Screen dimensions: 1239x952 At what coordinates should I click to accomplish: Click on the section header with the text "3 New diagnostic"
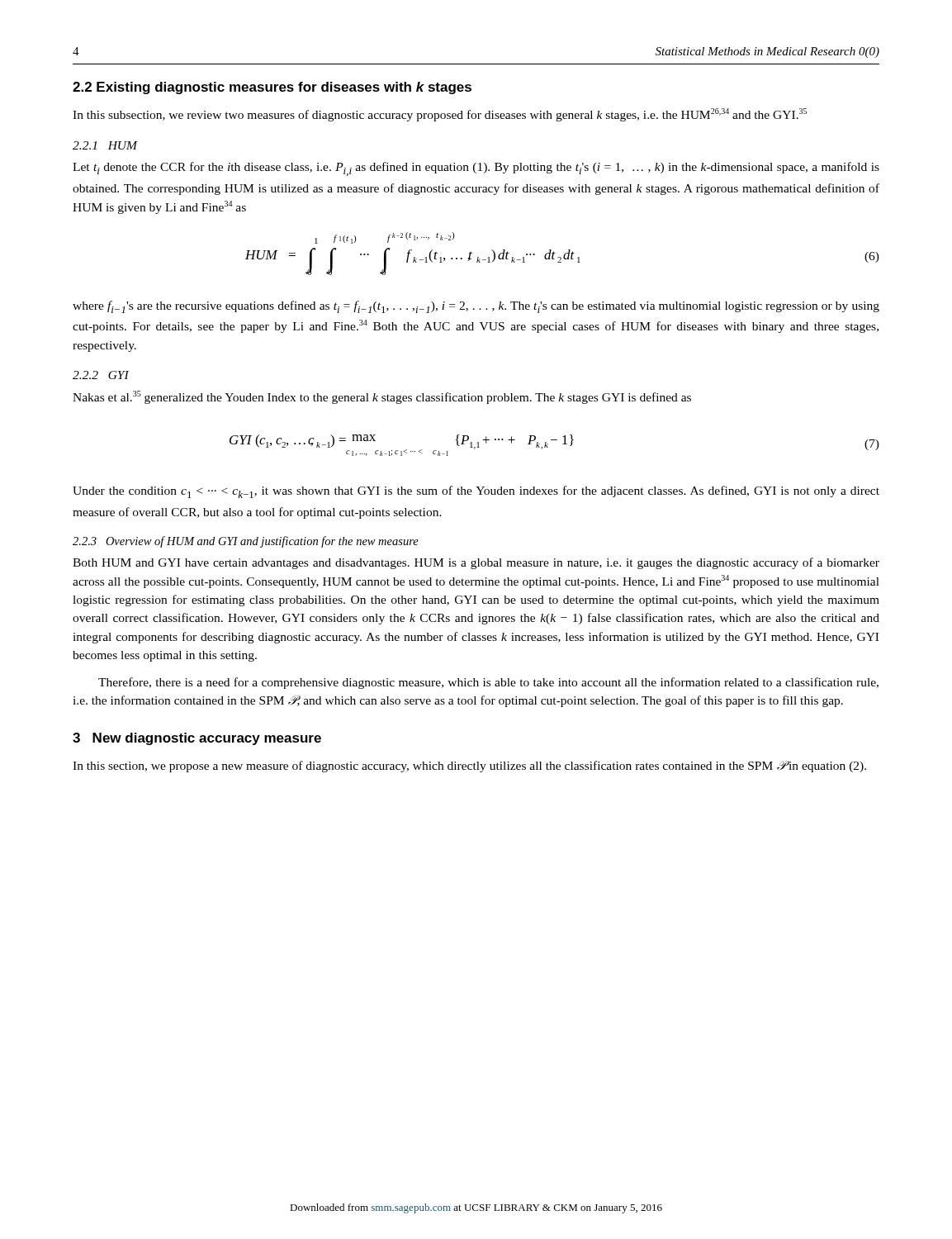click(197, 739)
